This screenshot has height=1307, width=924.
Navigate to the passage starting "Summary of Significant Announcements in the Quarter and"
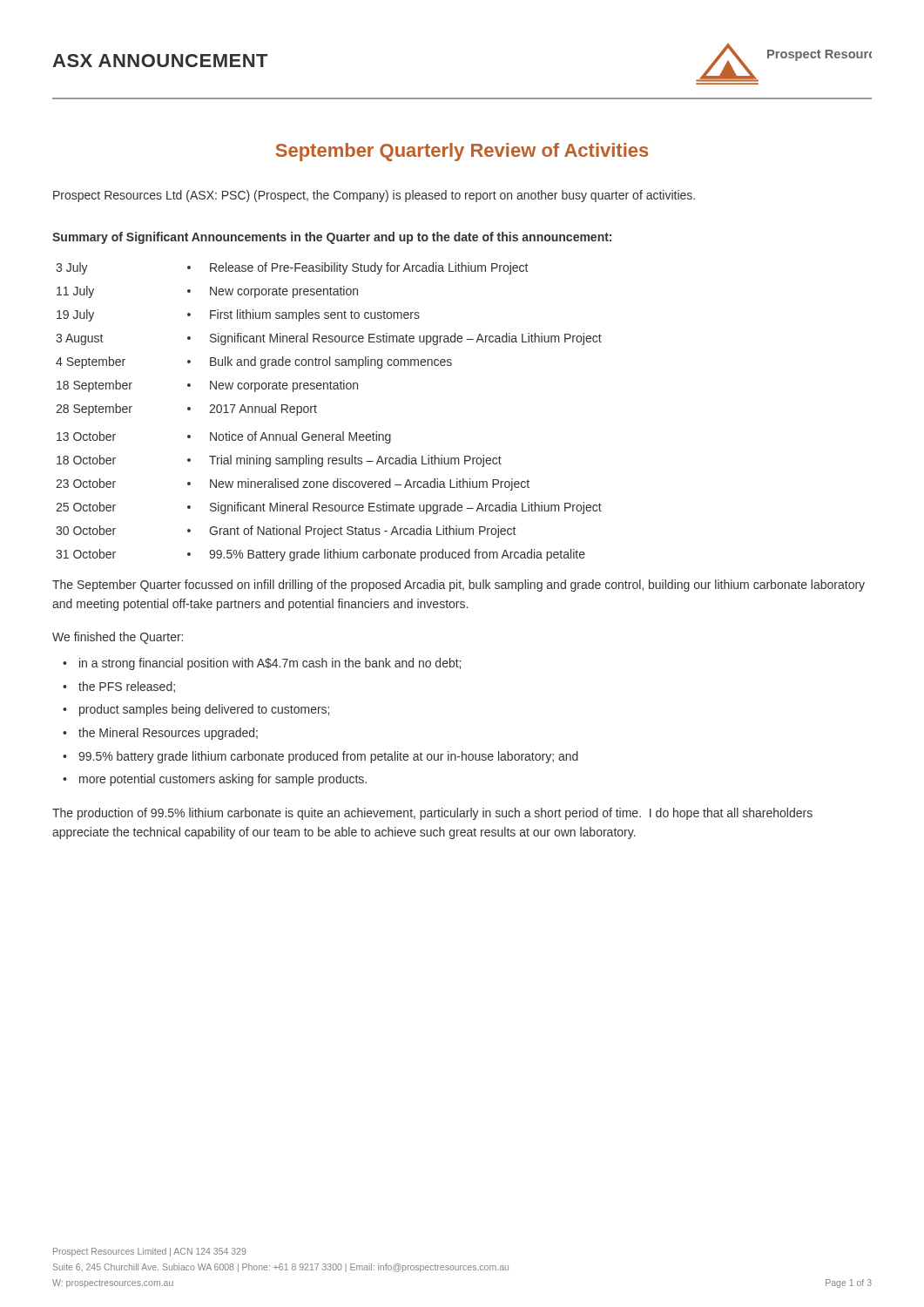tap(333, 237)
